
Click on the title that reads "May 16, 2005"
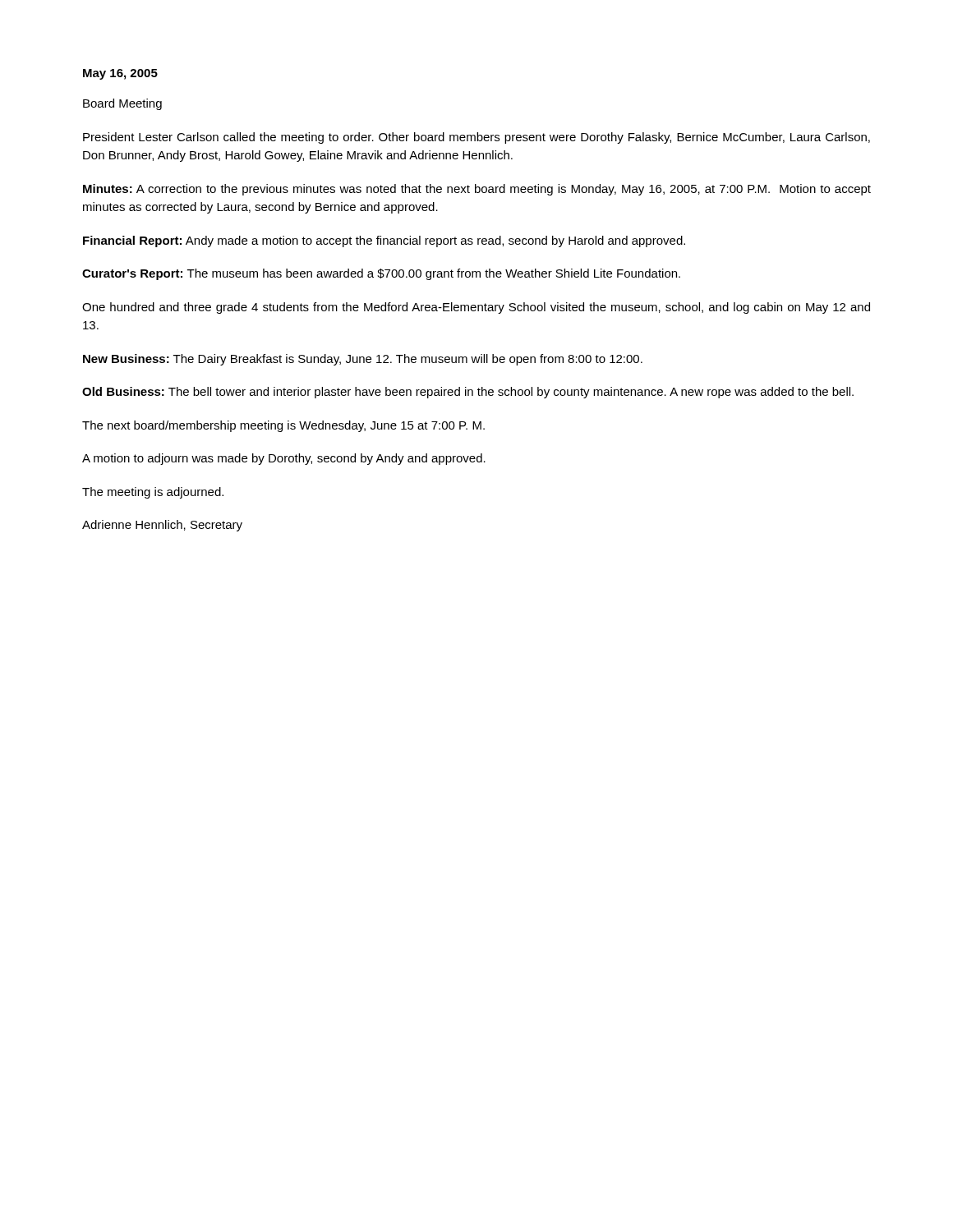pos(120,73)
